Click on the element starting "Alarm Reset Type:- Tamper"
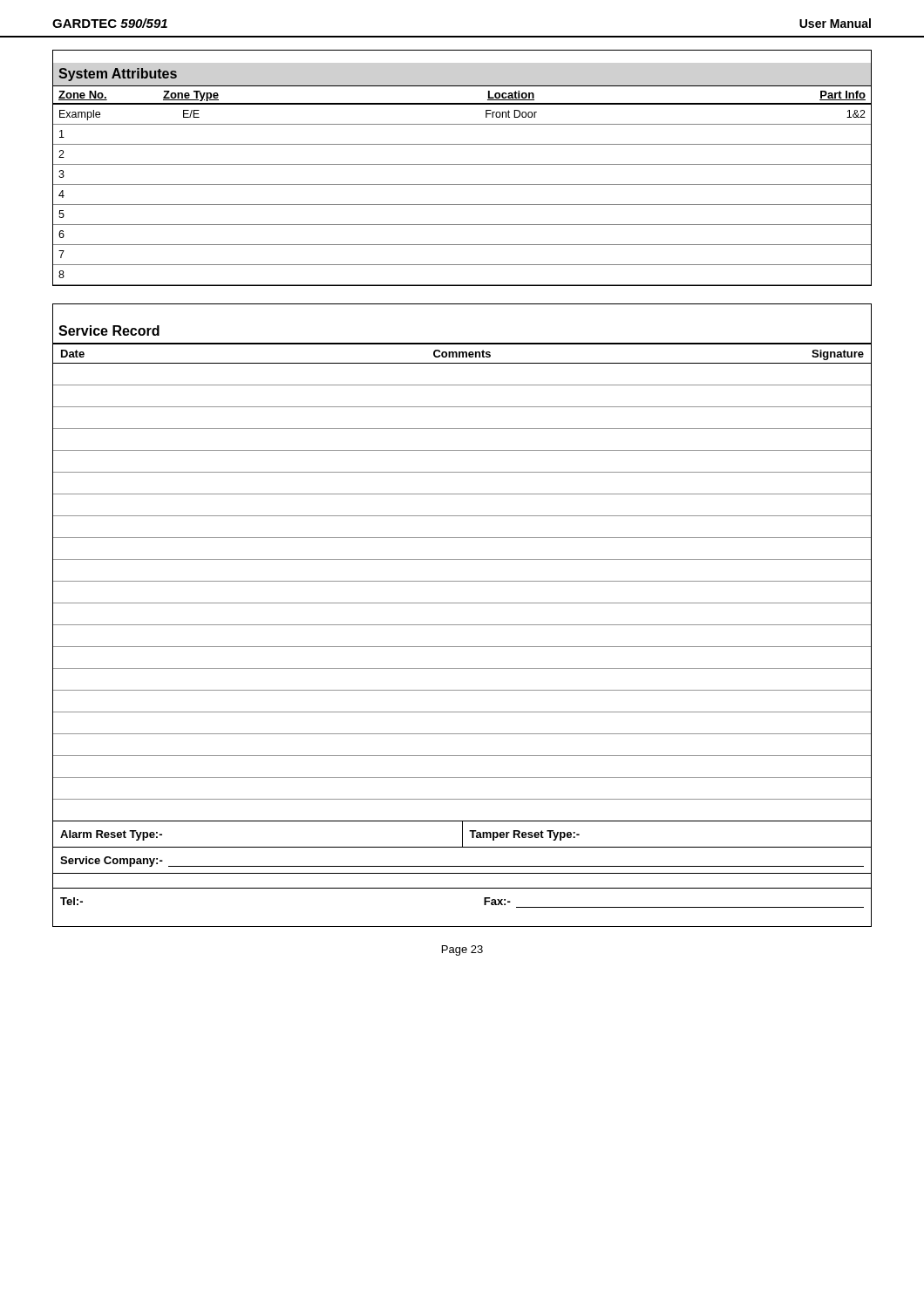Viewport: 924px width, 1308px height. pyautogui.click(x=462, y=834)
